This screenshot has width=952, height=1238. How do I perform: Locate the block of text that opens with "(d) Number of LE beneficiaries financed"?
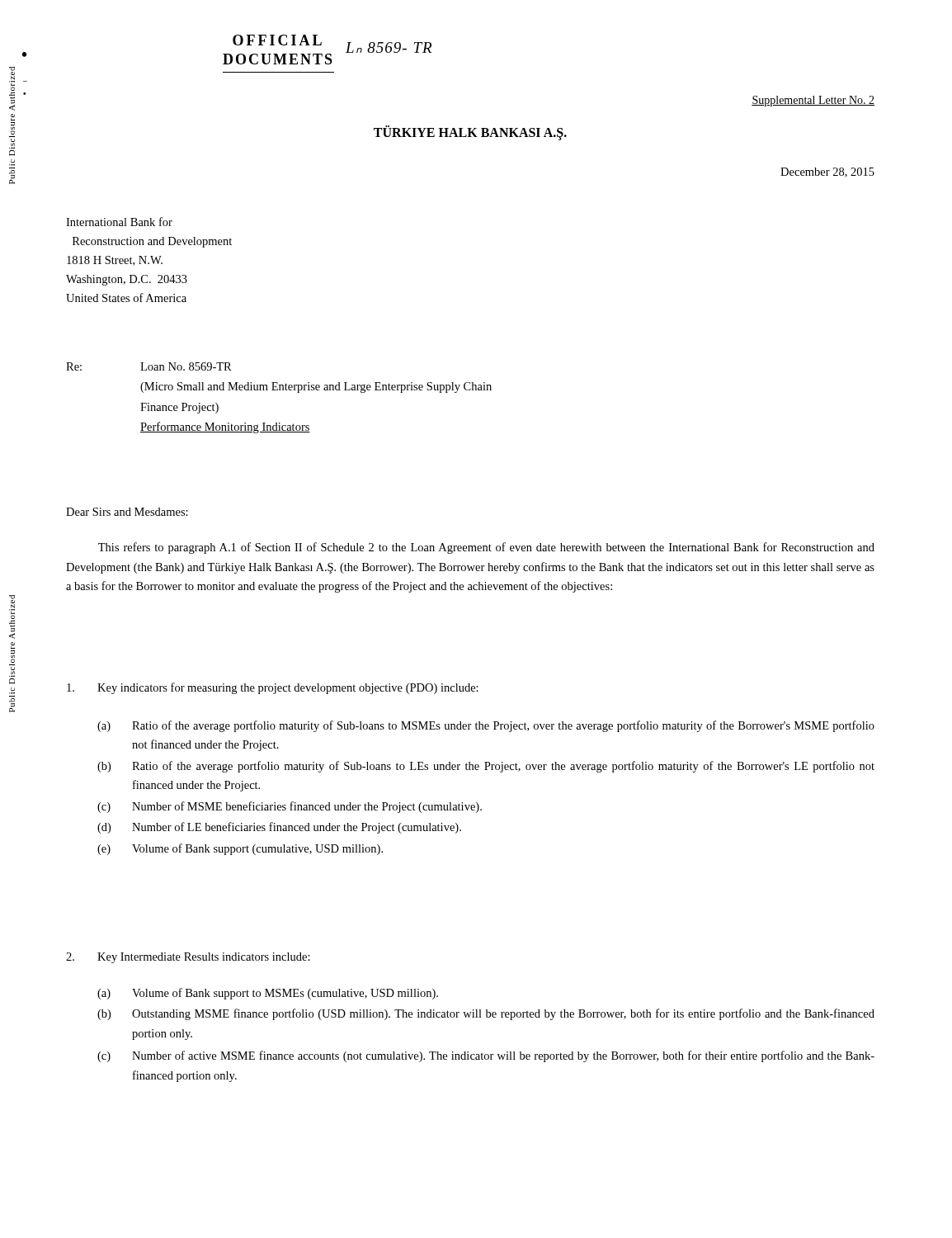point(279,828)
